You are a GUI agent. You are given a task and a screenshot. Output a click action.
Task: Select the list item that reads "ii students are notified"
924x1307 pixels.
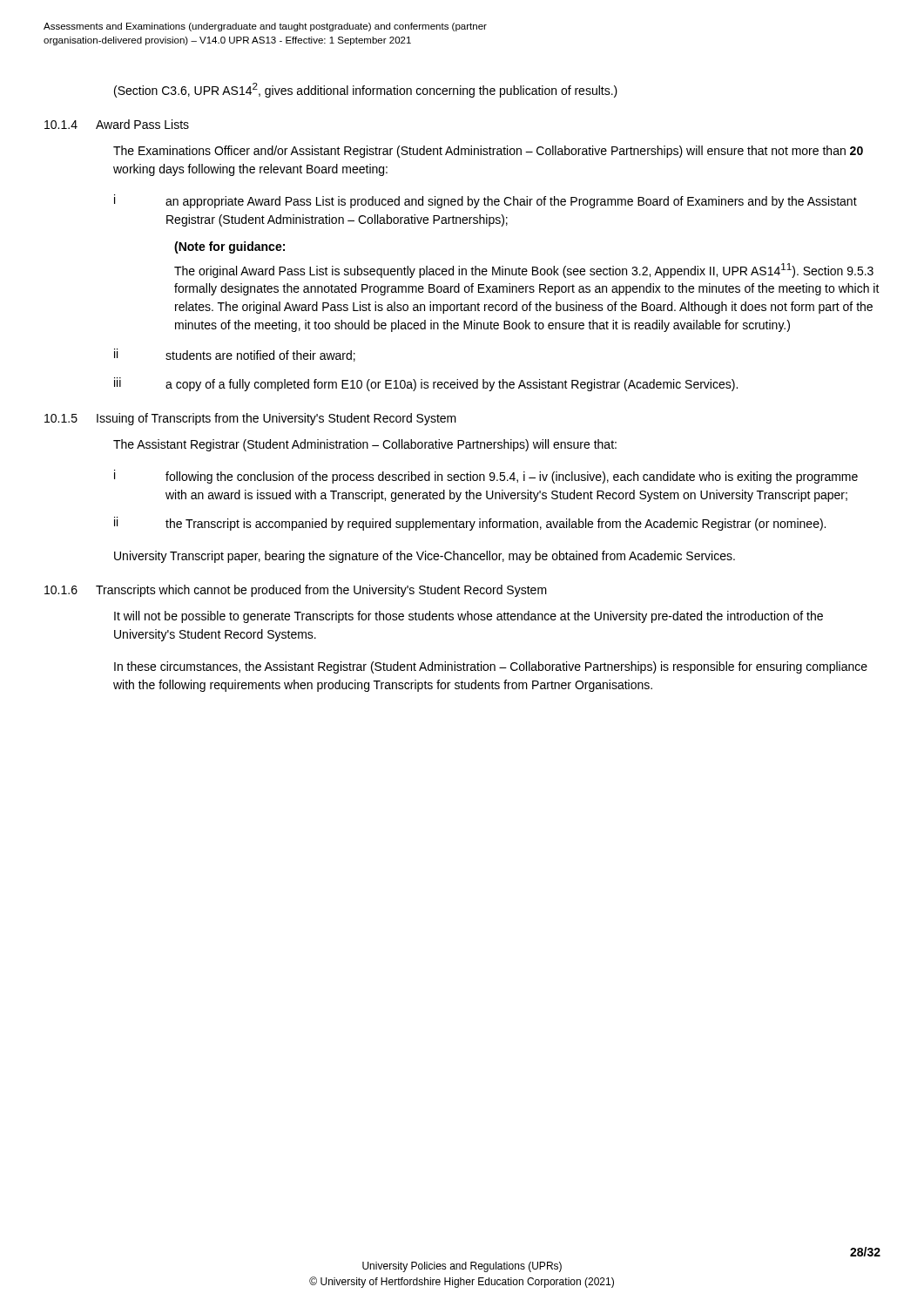[235, 355]
